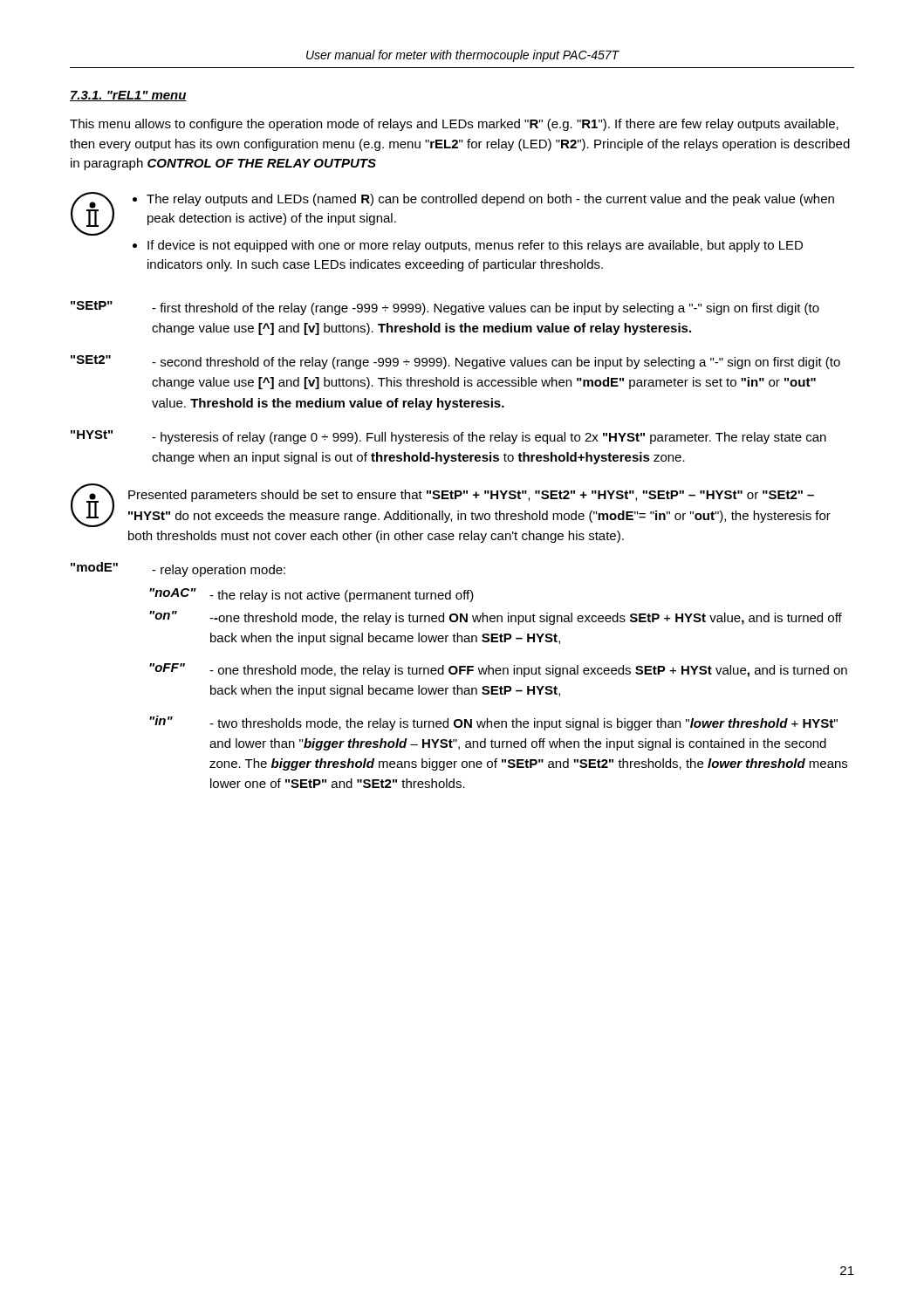Locate the block of text that opens with "Presented parameters should"
The width and height of the screenshot is (924, 1309).
479,515
